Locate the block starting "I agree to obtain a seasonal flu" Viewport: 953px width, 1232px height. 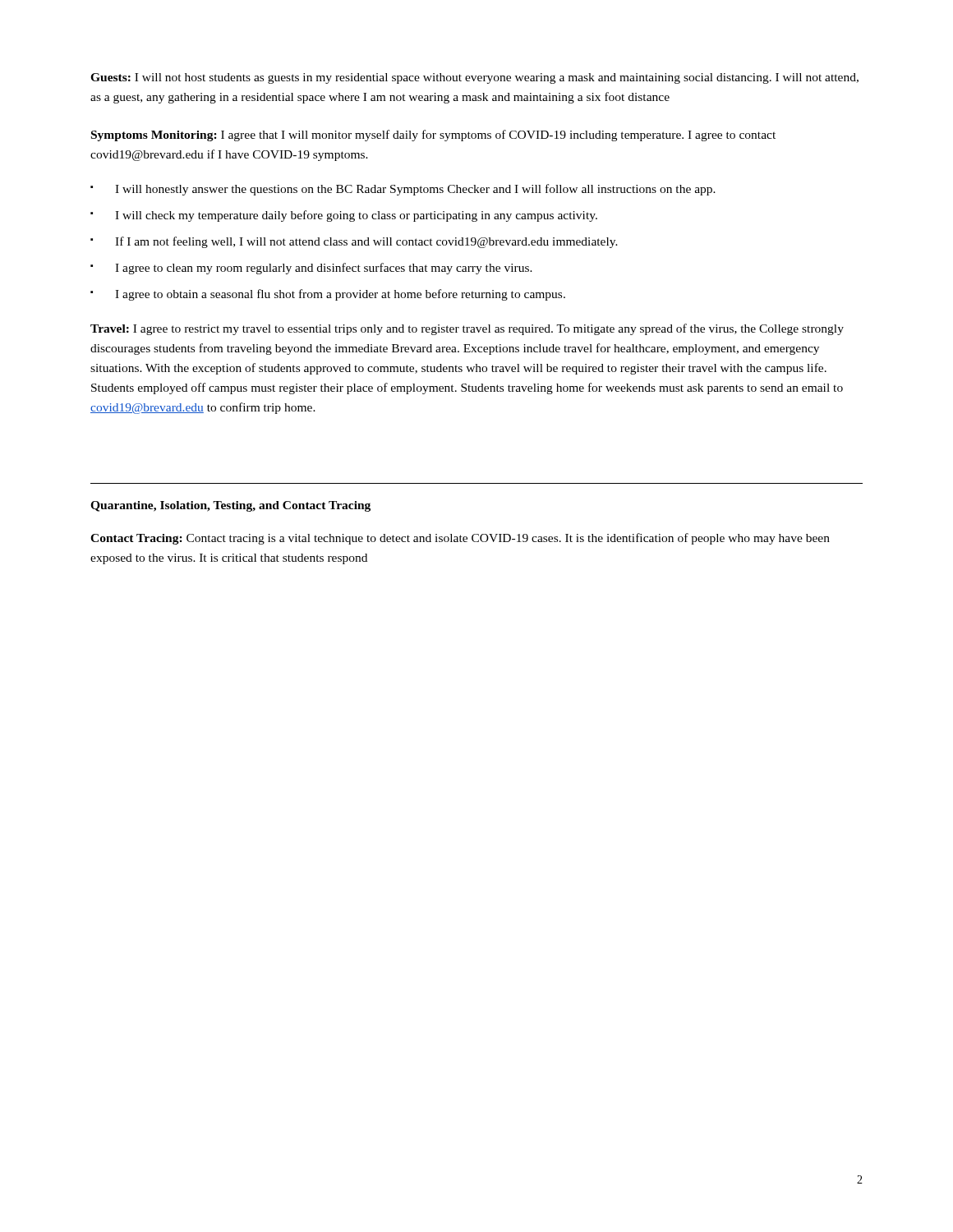tap(340, 294)
